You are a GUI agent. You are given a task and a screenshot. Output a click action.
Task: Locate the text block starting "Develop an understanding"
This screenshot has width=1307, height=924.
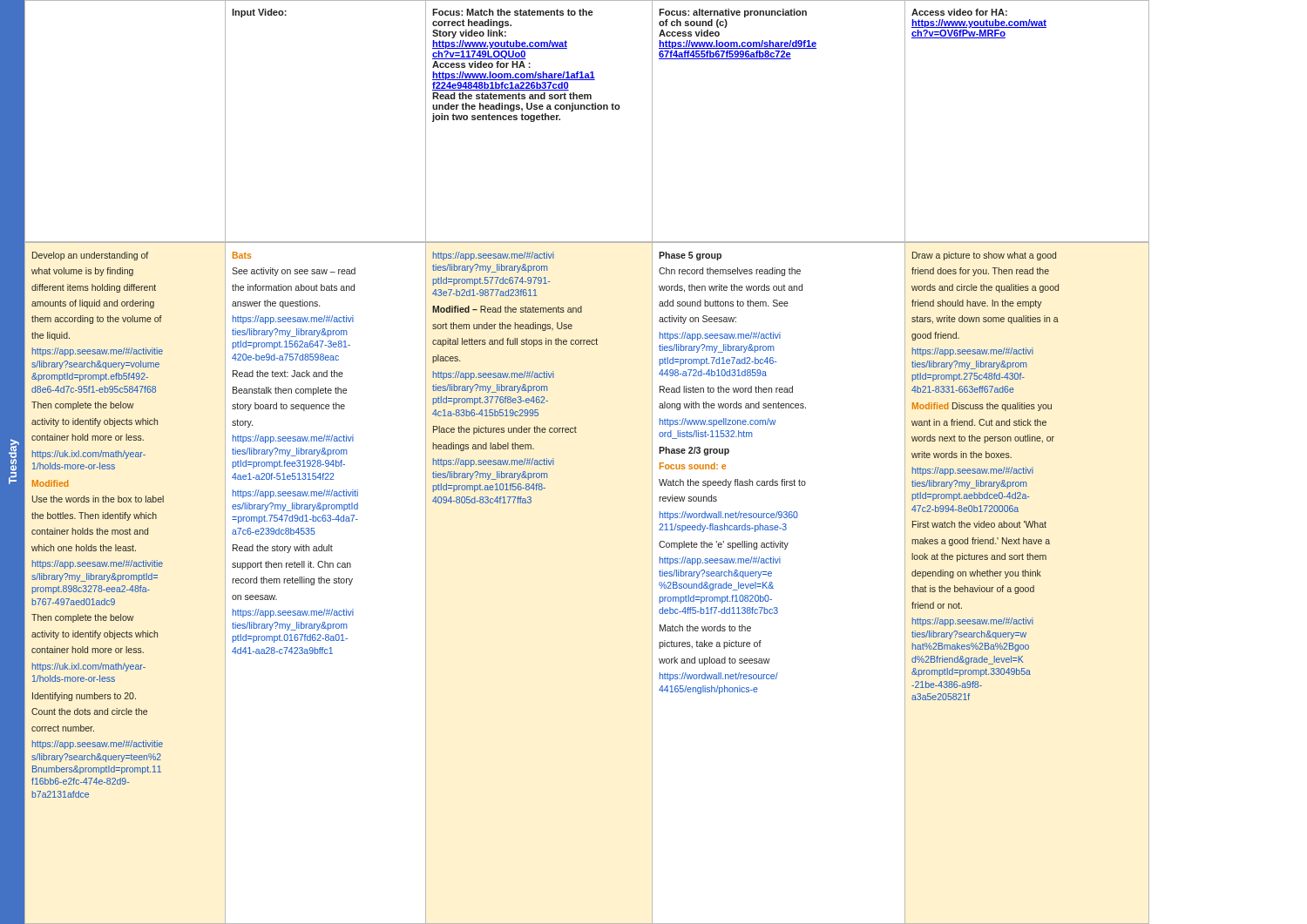(125, 525)
